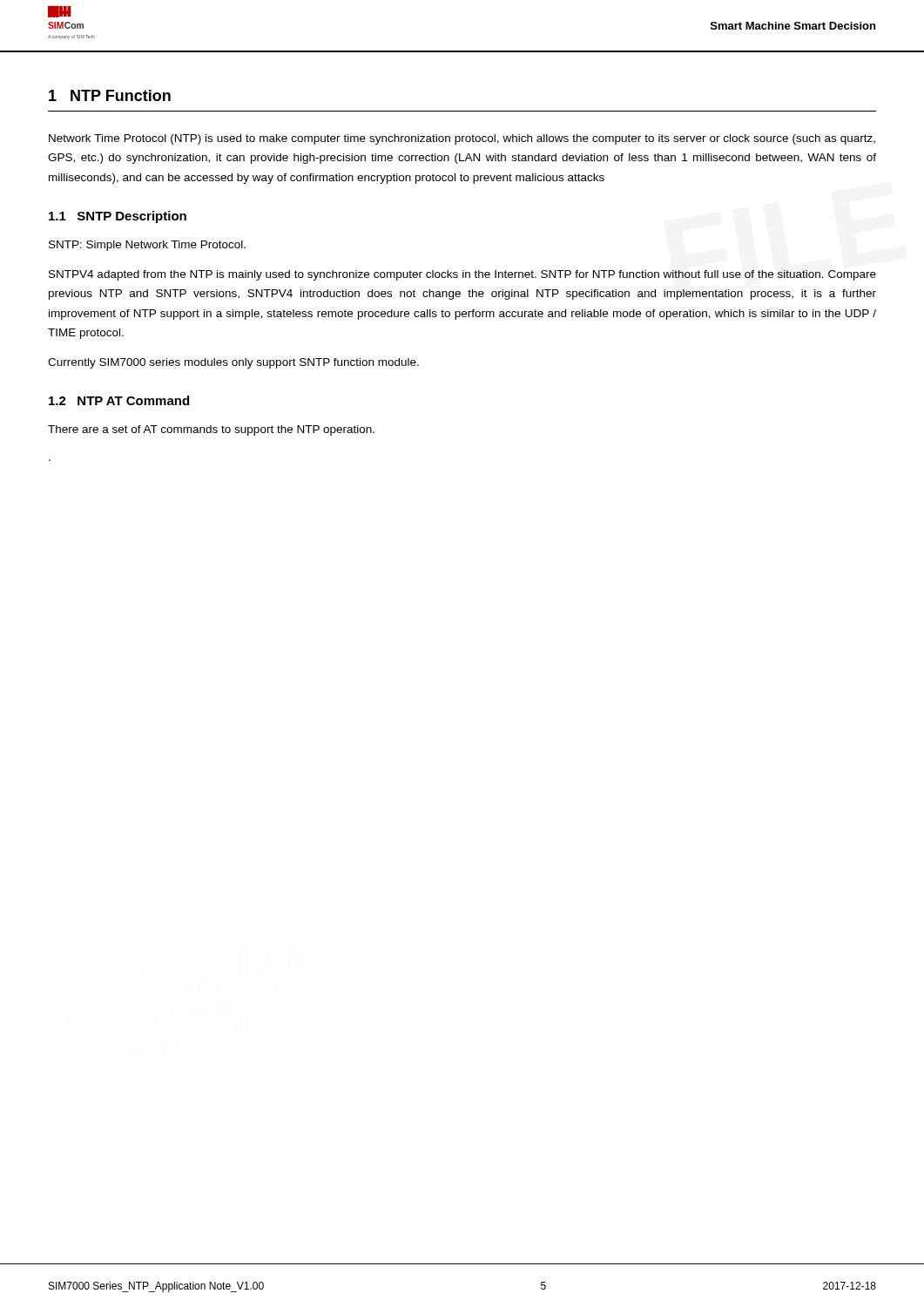Point to the block beginning "SNTPV4 adapted from the NTP is mainly used"
This screenshot has width=924, height=1307.
[x=462, y=303]
